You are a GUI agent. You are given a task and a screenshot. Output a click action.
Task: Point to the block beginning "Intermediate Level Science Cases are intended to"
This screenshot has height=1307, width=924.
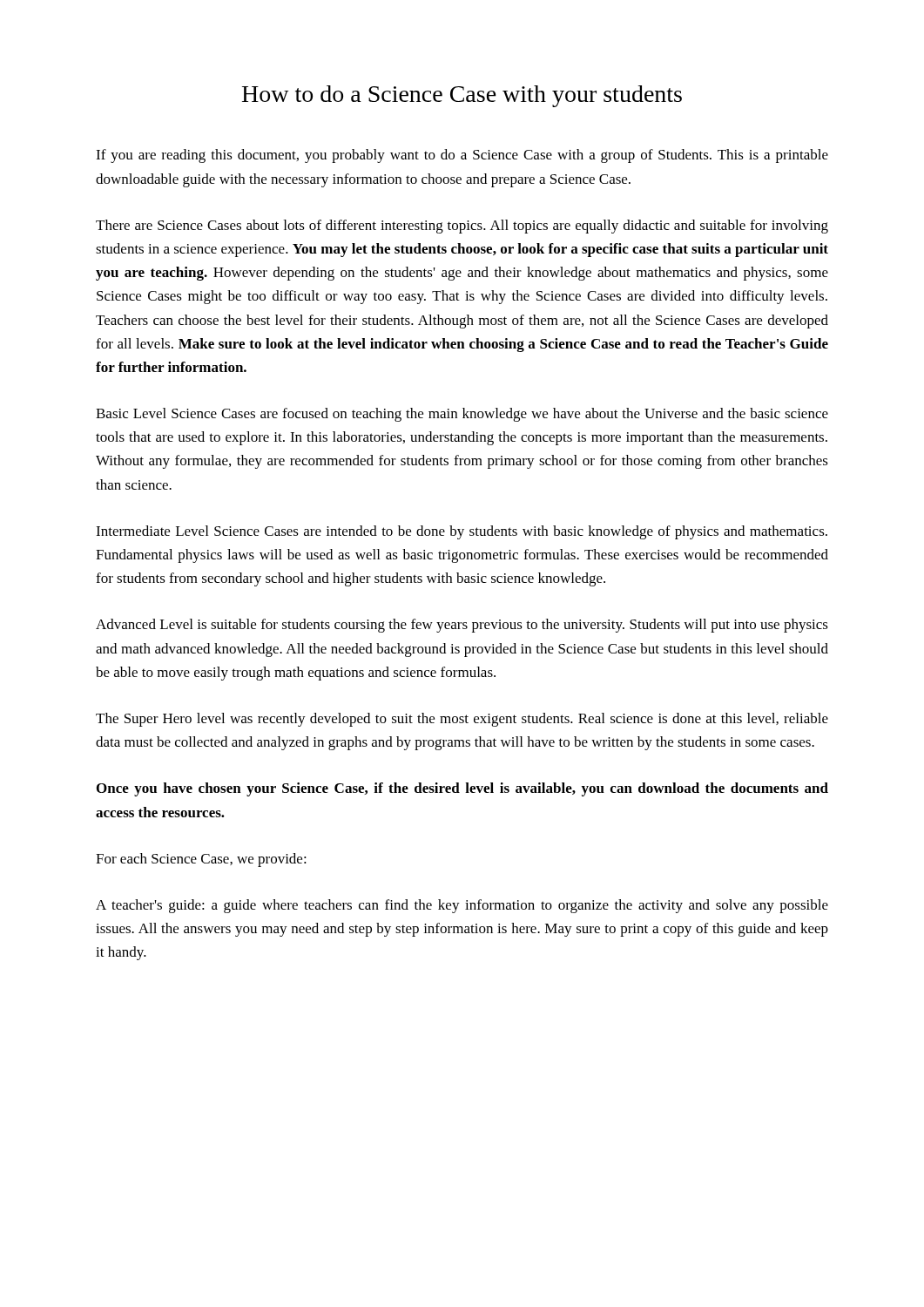coord(462,555)
